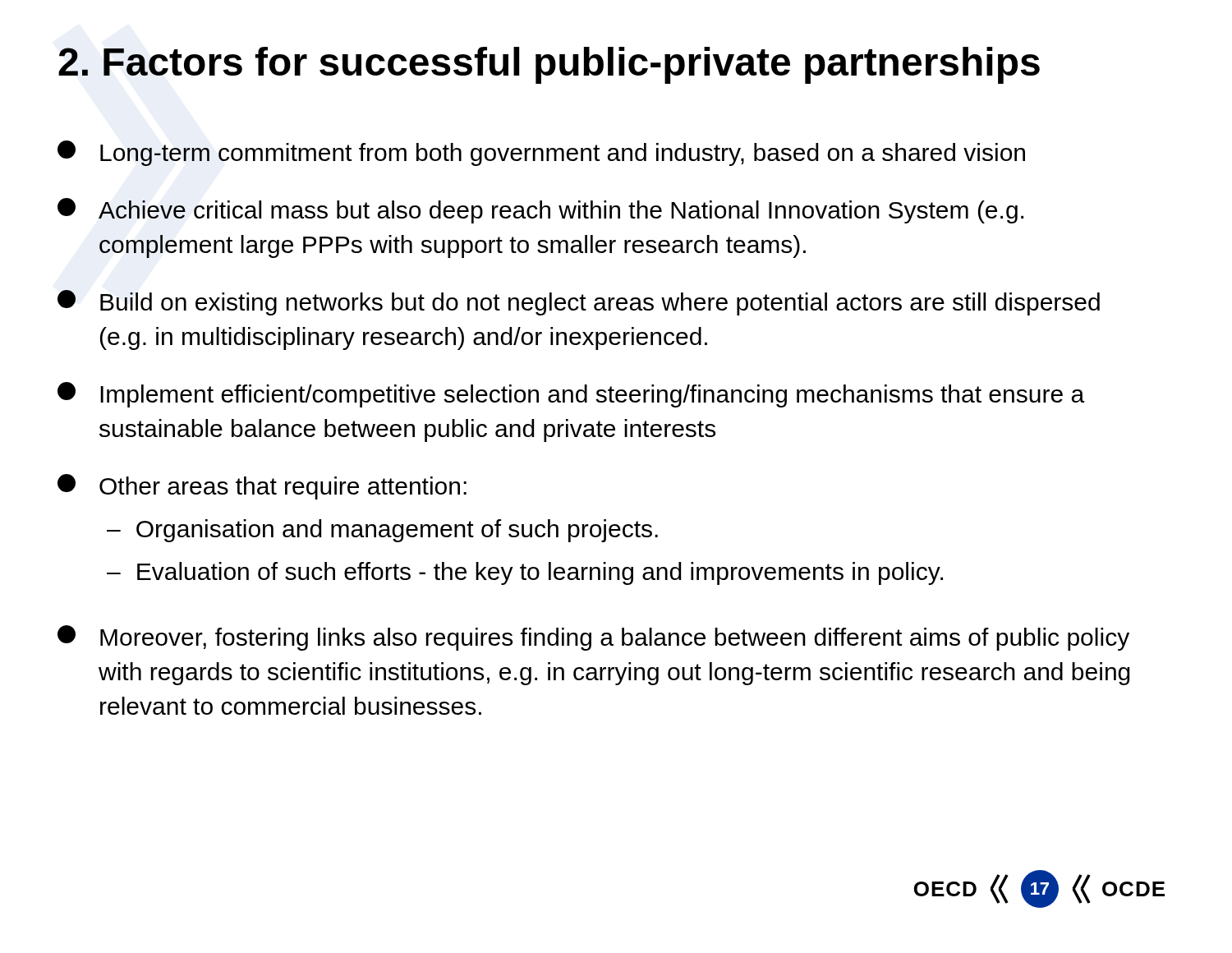Select the region starting "Long-term commitment from both government and industry,"

click(x=604, y=153)
